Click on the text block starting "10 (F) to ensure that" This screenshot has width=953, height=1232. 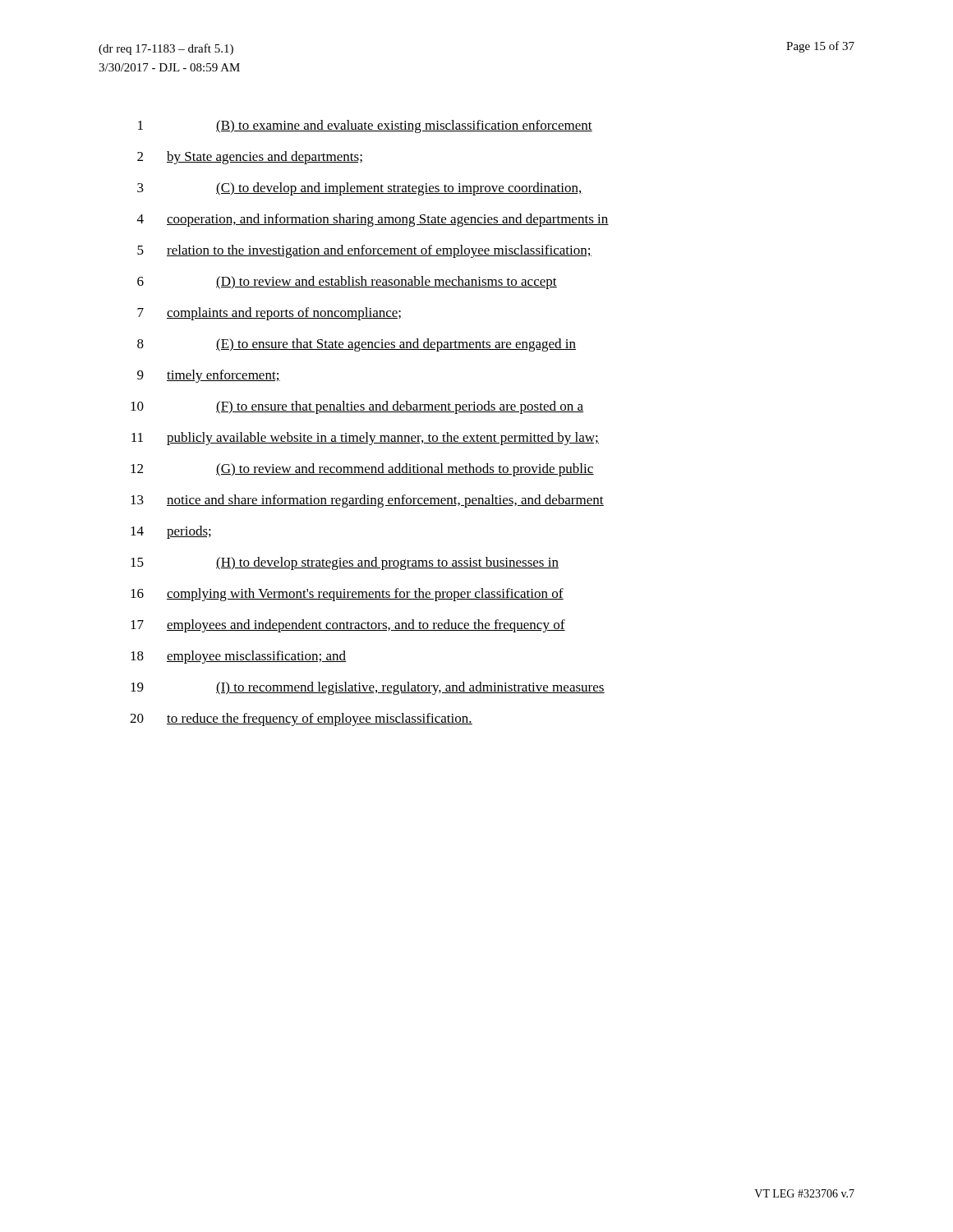[x=476, y=407]
